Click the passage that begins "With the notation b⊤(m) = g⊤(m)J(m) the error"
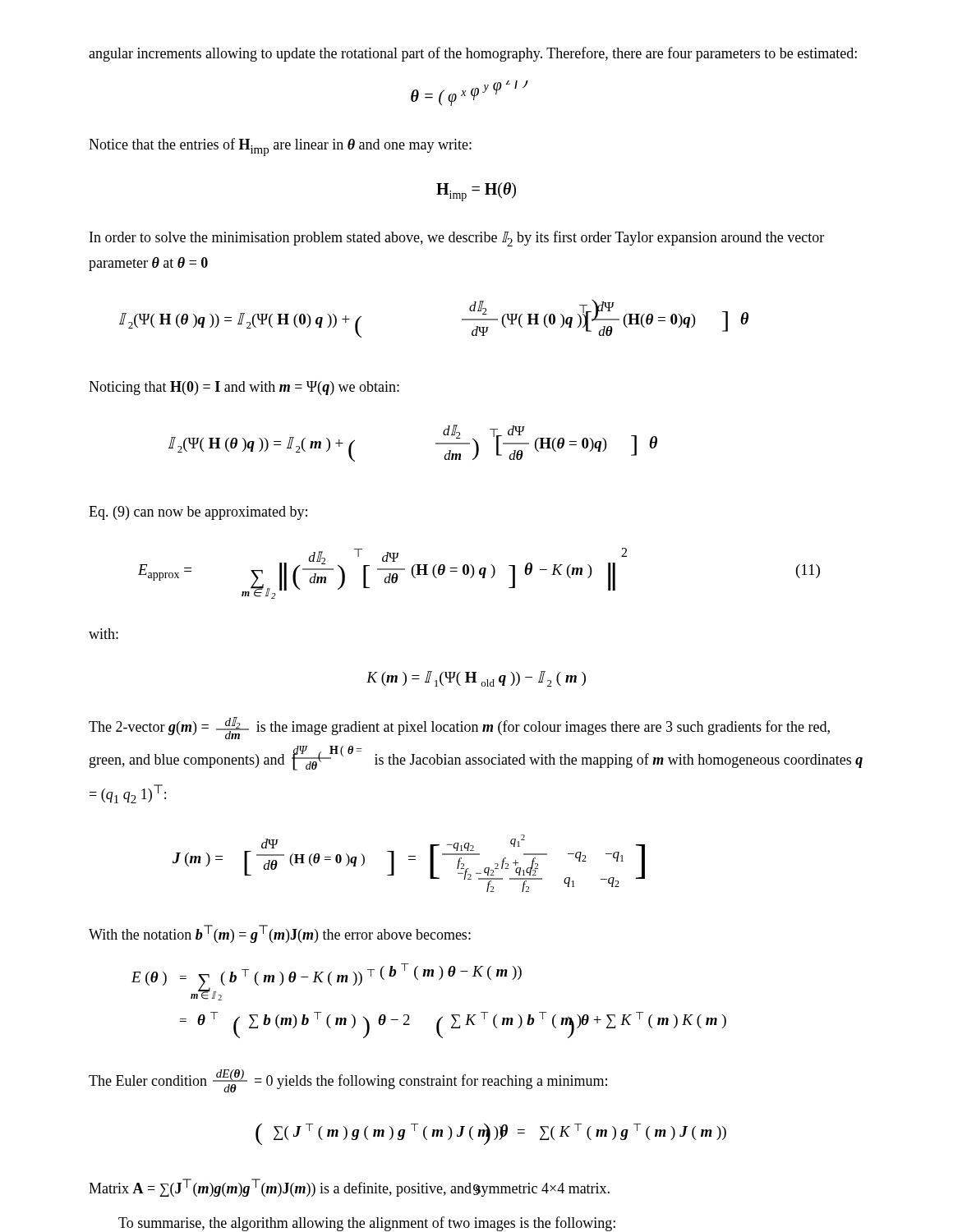 coord(280,933)
